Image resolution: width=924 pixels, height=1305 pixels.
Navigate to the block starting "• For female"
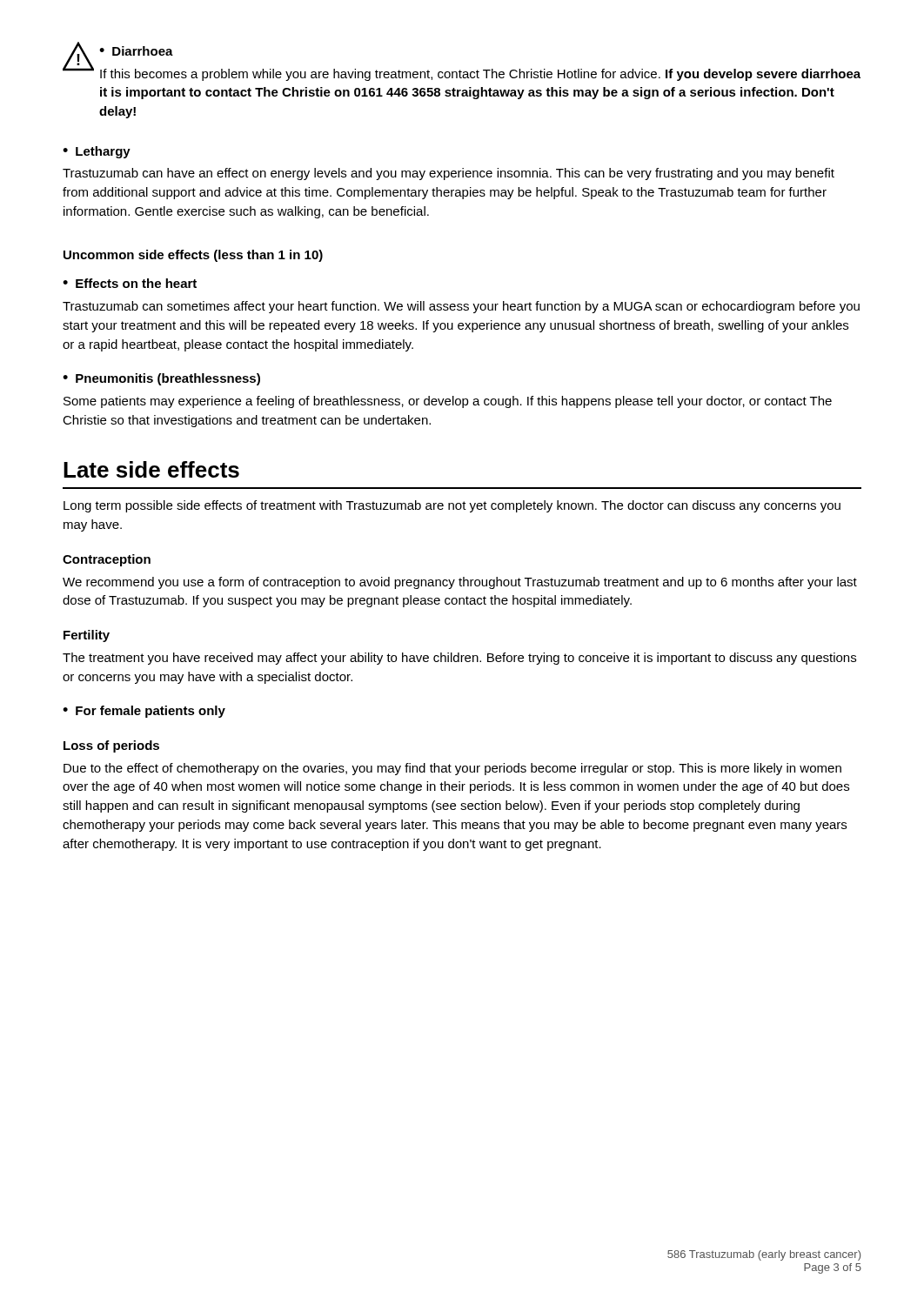coord(144,712)
